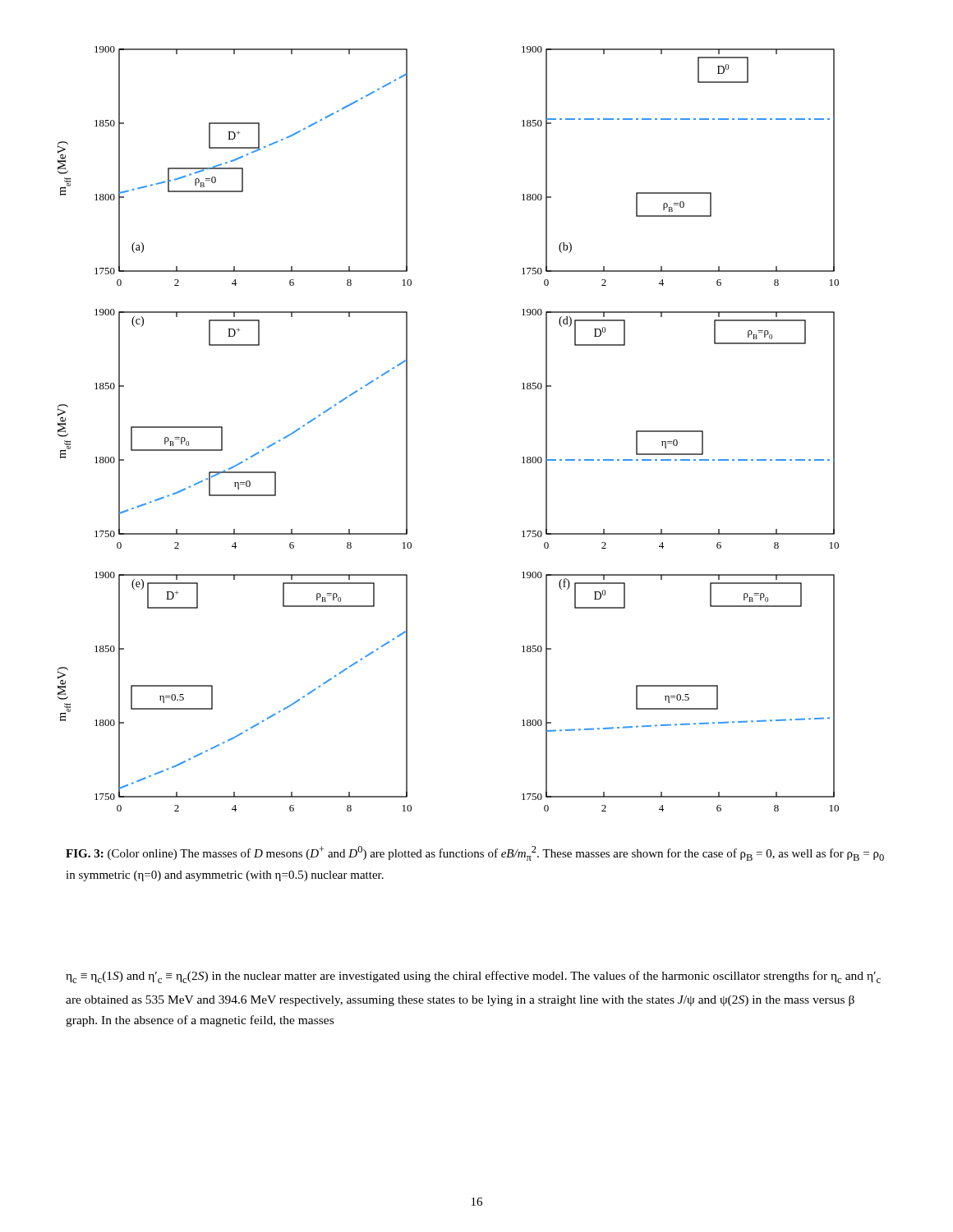Click on the line chart
This screenshot has width=953, height=1232.
coord(476,427)
